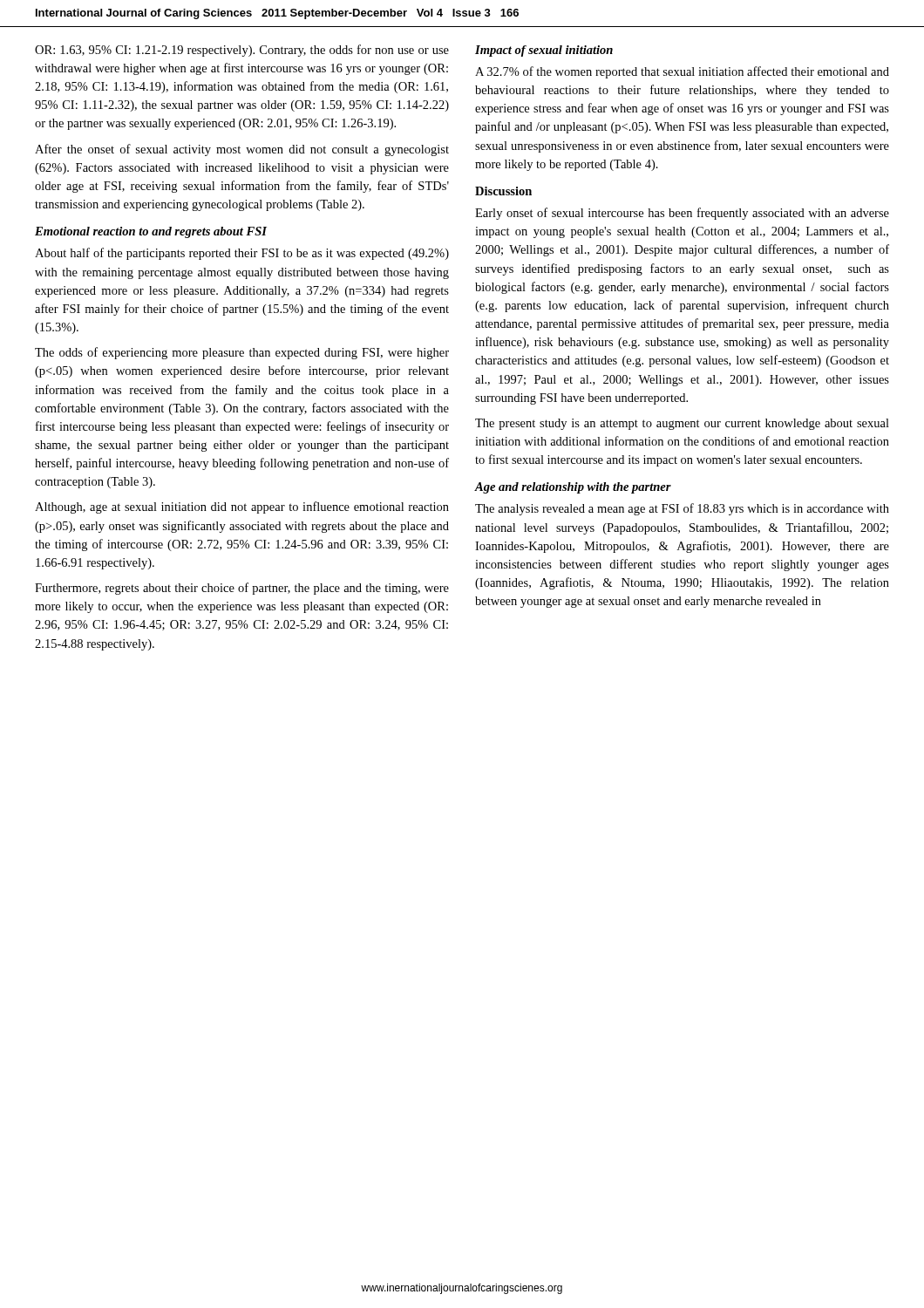This screenshot has height=1308, width=924.
Task: Find the text block that says "The present study is an attempt to augment"
Action: tap(682, 441)
